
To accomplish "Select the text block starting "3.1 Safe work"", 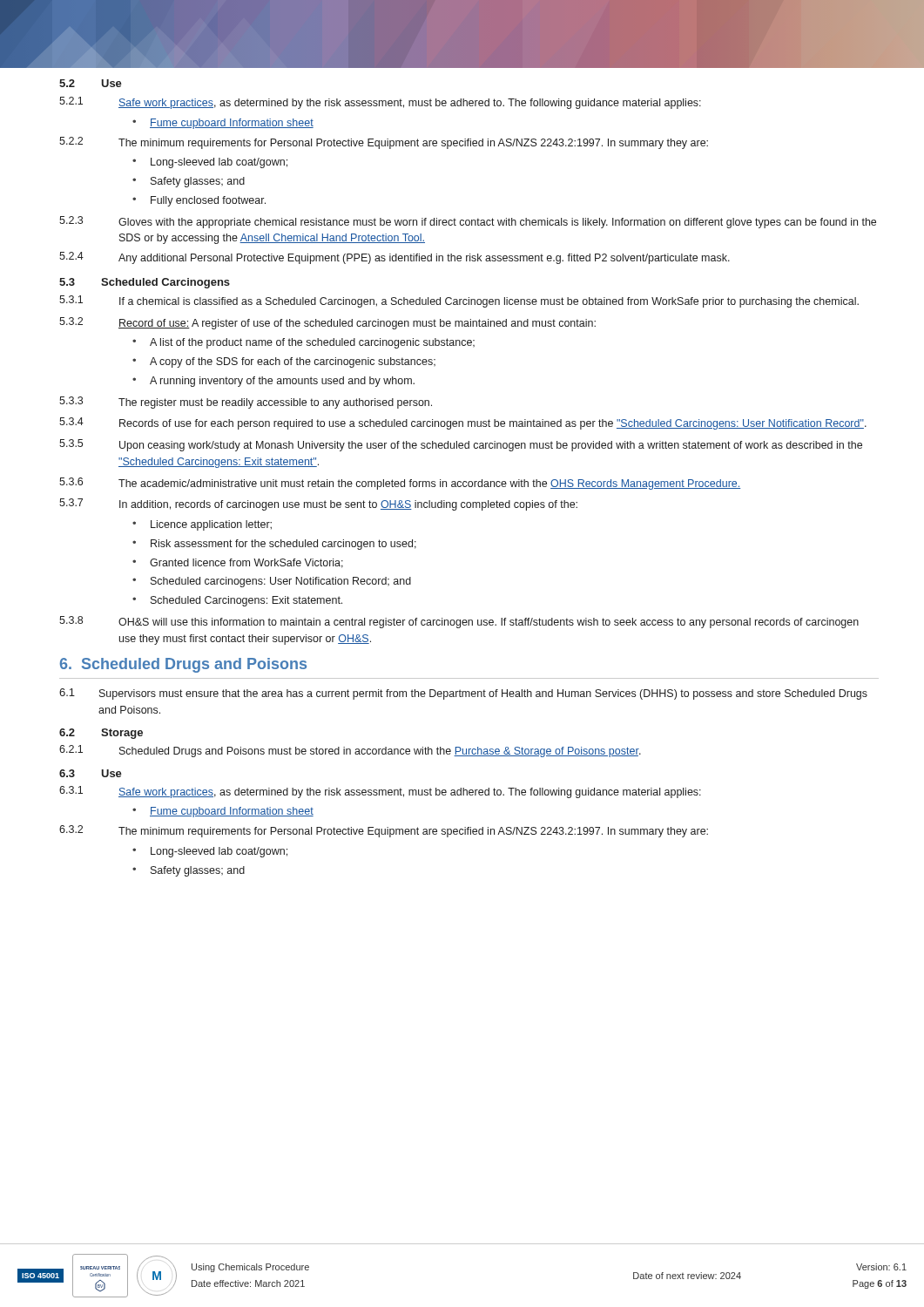I will pos(469,792).
